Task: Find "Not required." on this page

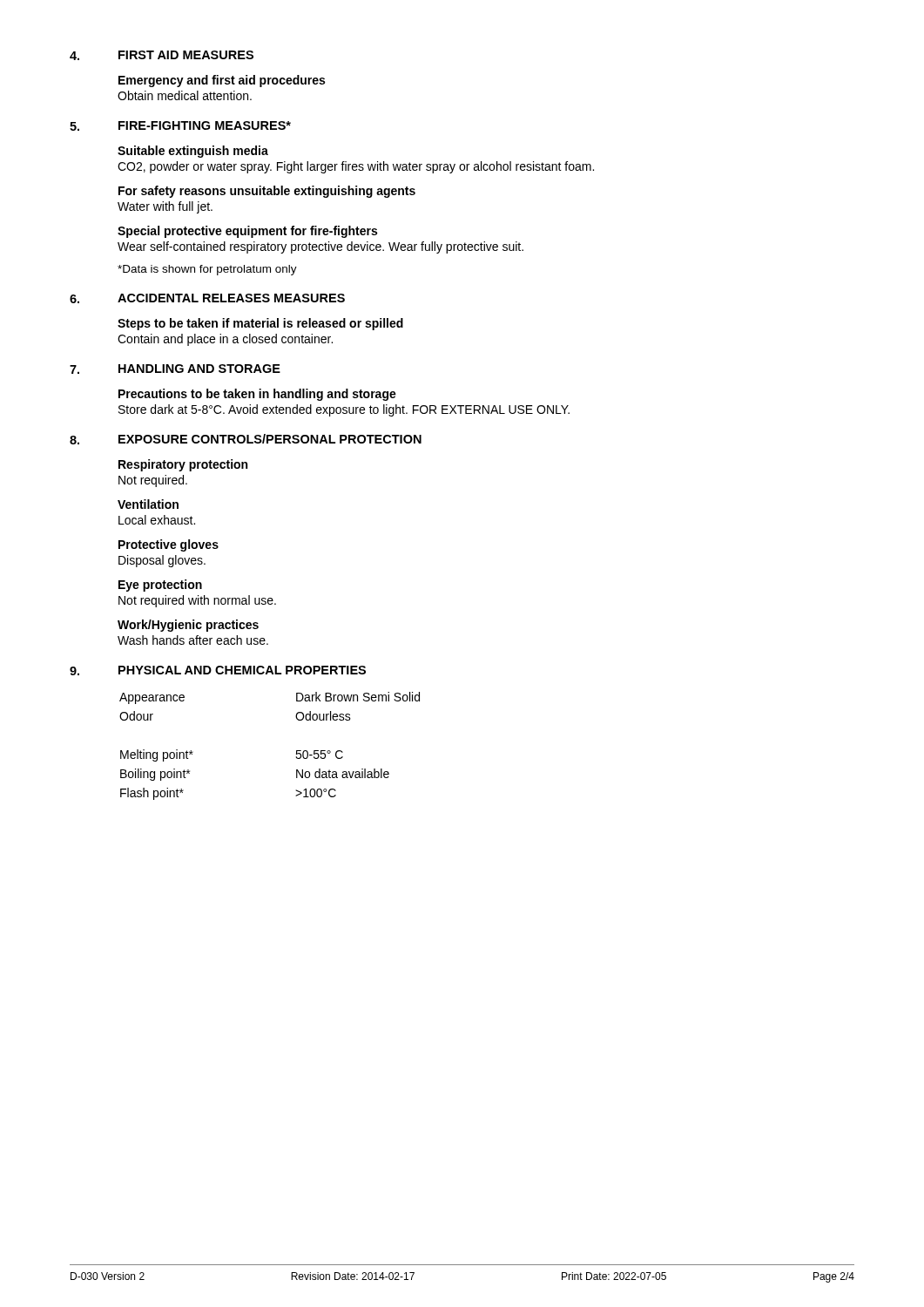Action: tap(153, 480)
